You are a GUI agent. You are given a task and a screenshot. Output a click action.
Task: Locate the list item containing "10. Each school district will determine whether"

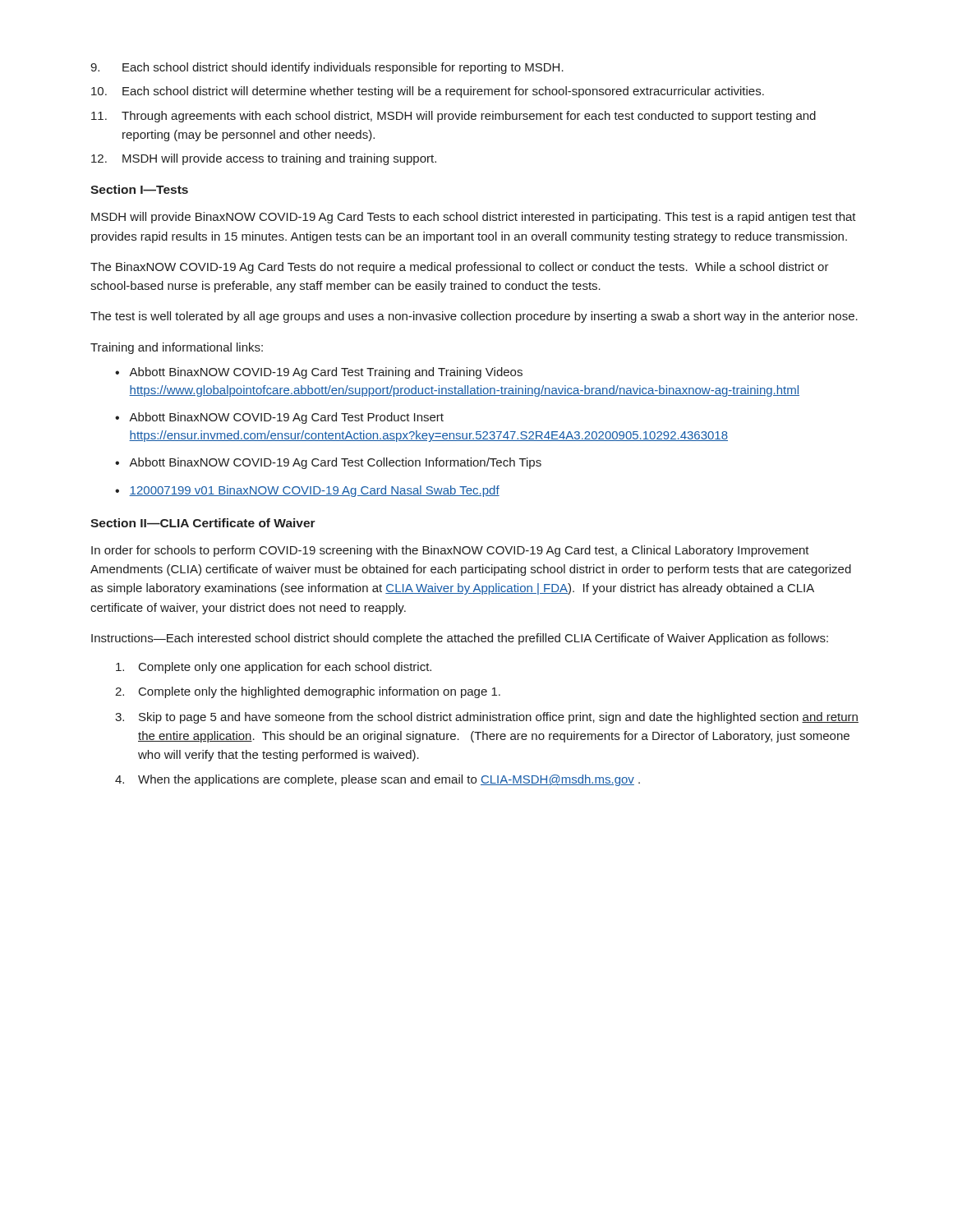pyautogui.click(x=428, y=91)
